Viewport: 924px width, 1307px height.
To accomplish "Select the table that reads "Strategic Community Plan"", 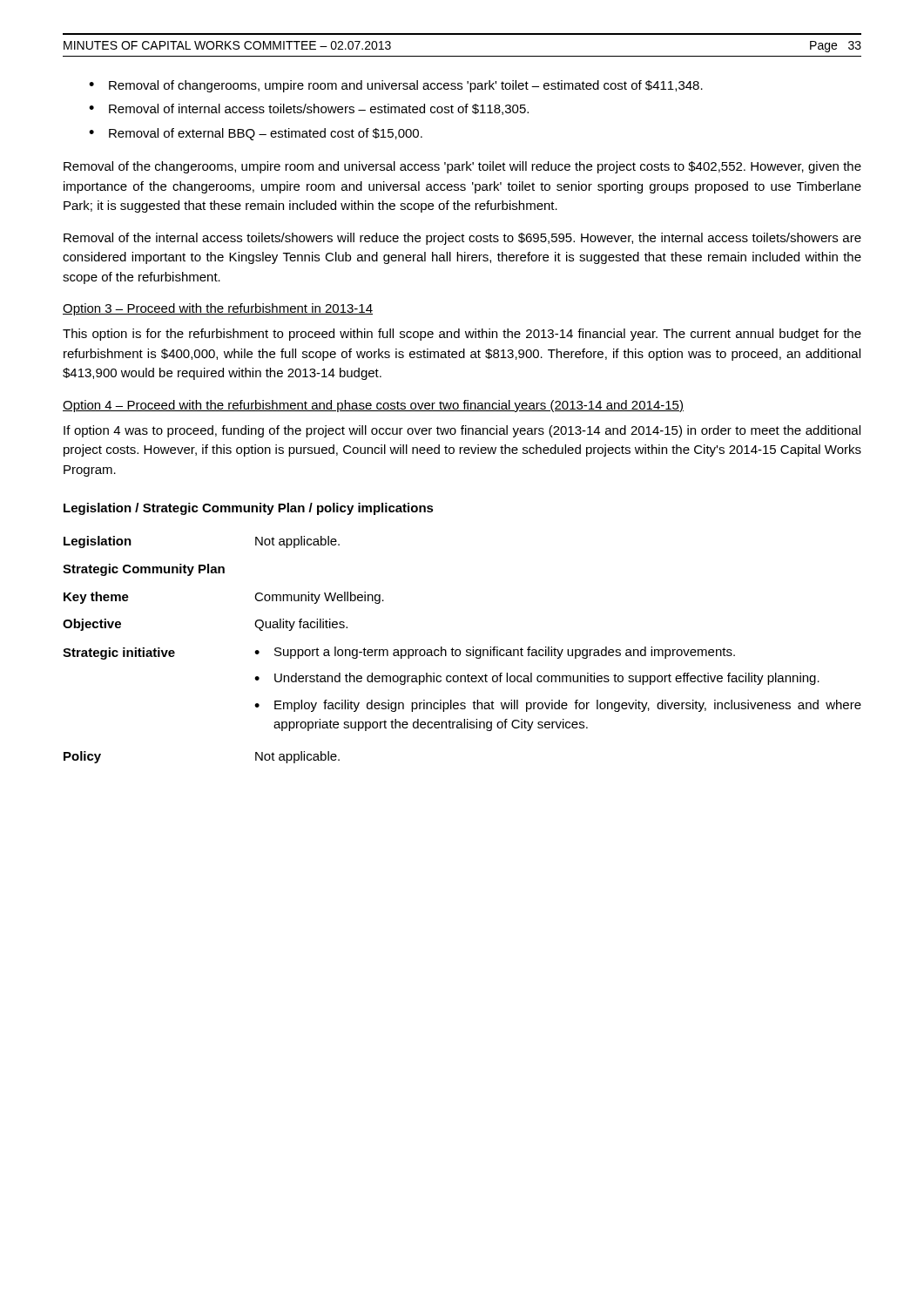I will pos(462,649).
